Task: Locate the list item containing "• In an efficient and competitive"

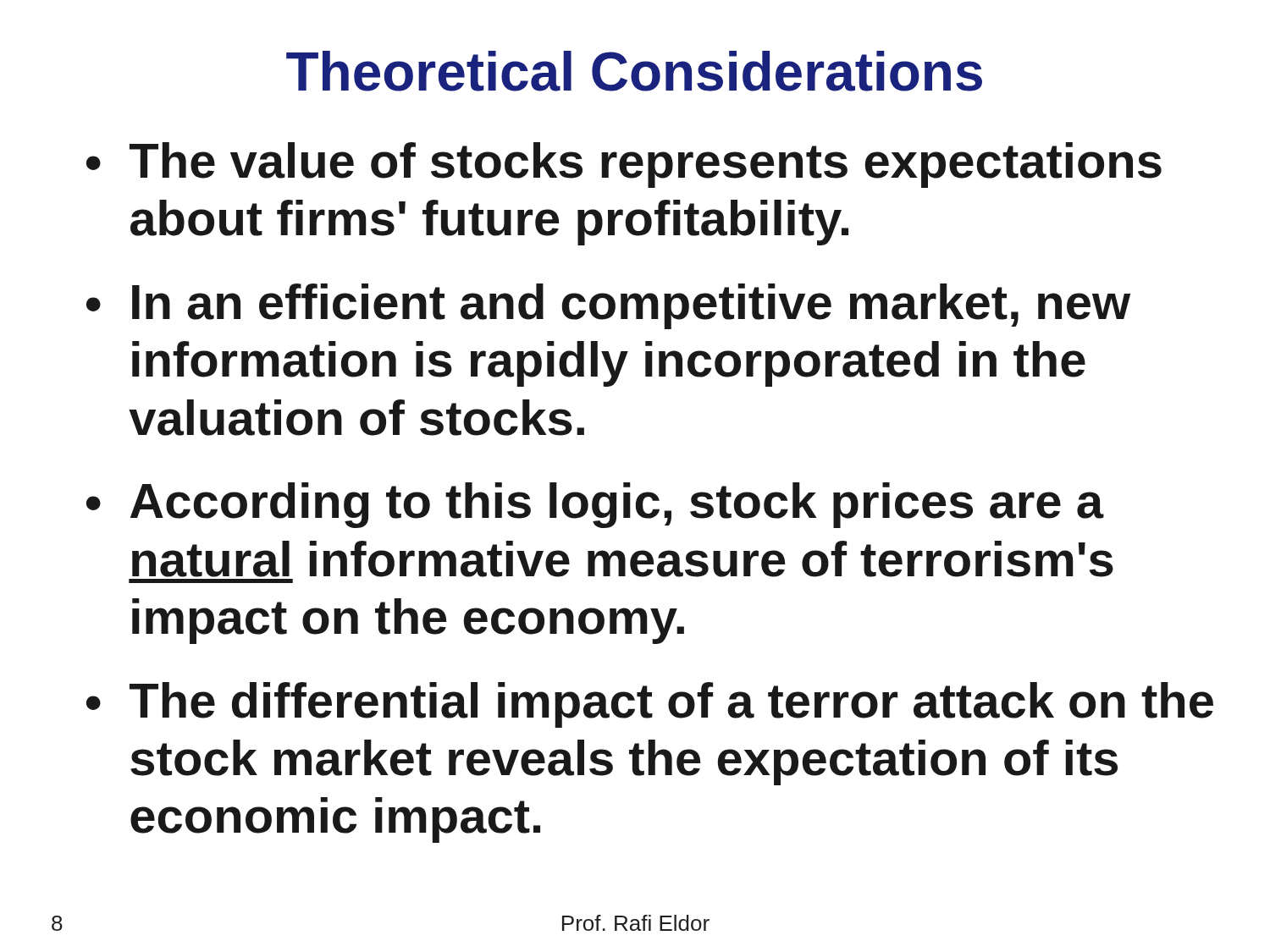Action: coord(652,360)
